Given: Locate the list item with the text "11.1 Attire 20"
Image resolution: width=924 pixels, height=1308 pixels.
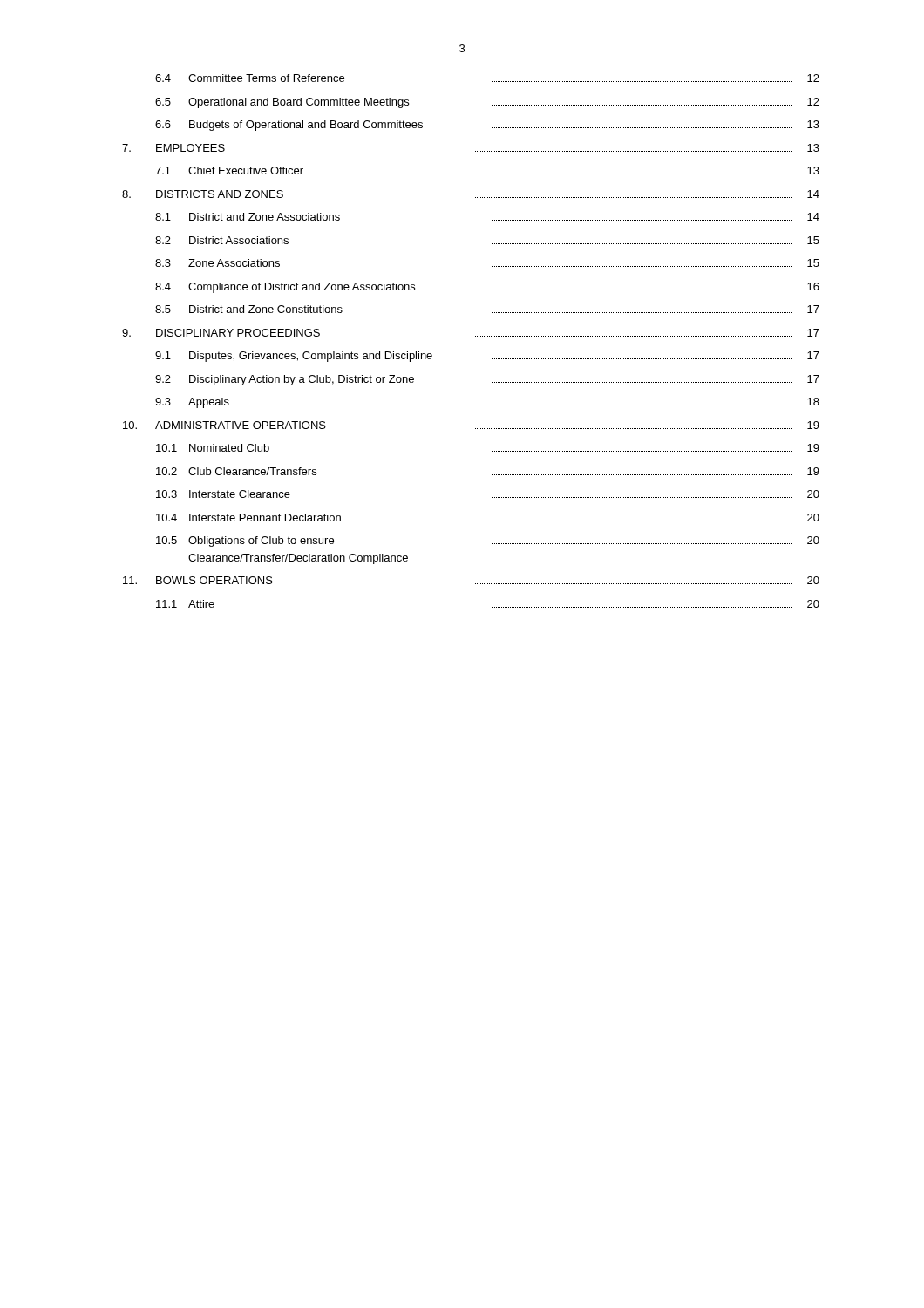Looking at the screenshot, I should click(x=487, y=604).
